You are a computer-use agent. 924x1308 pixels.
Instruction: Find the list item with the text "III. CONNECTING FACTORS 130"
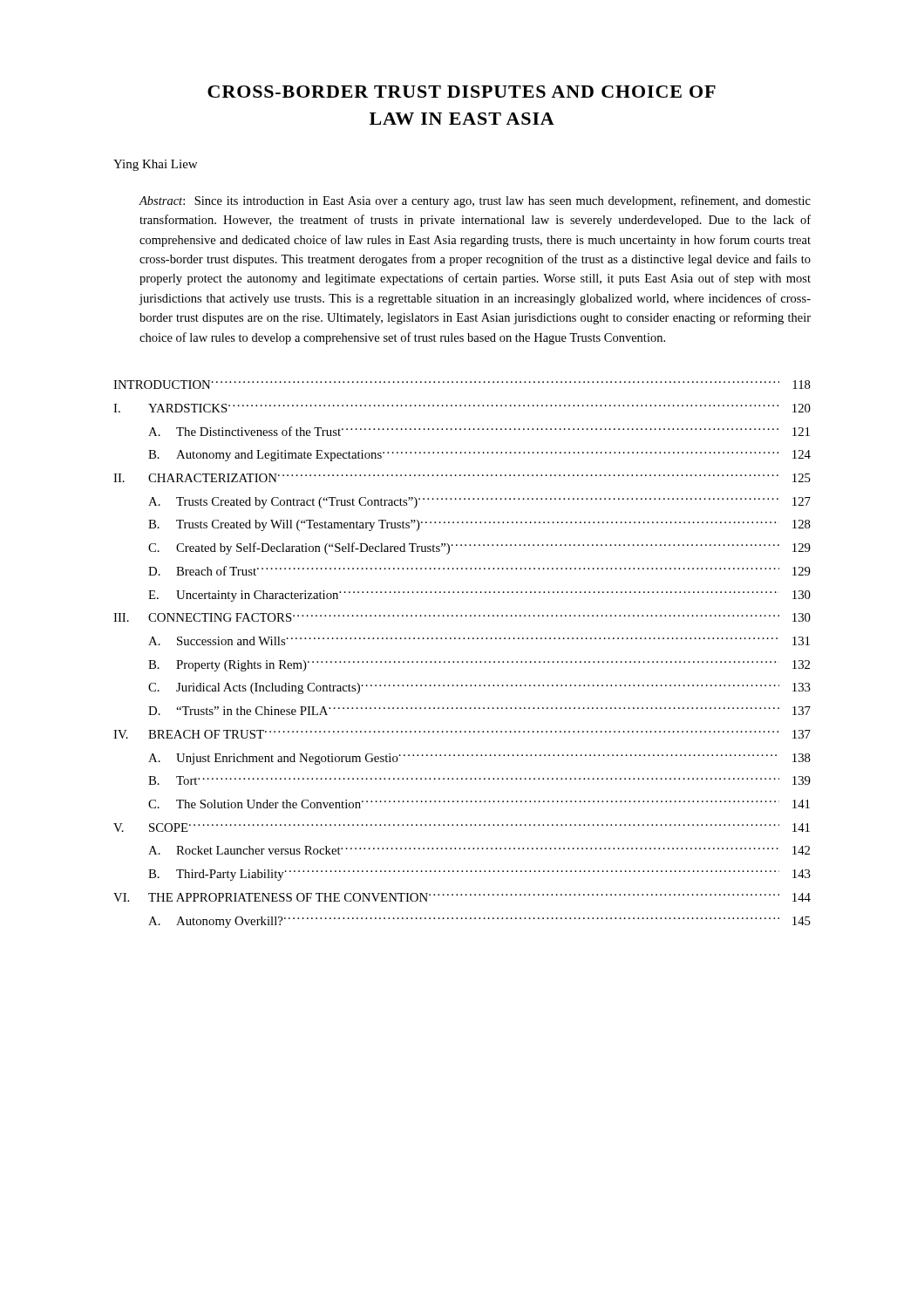(x=462, y=617)
